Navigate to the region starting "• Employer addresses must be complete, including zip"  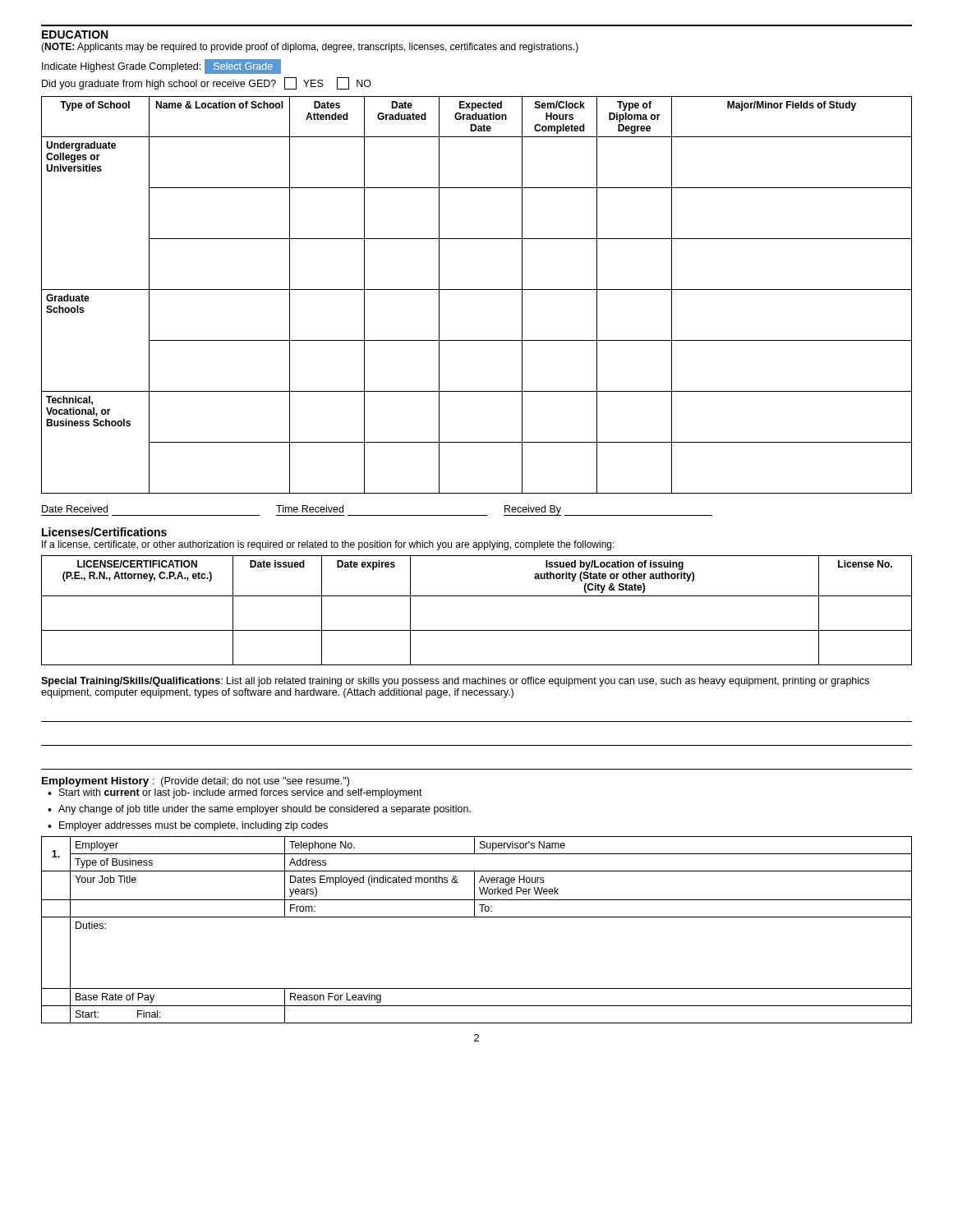coord(188,826)
